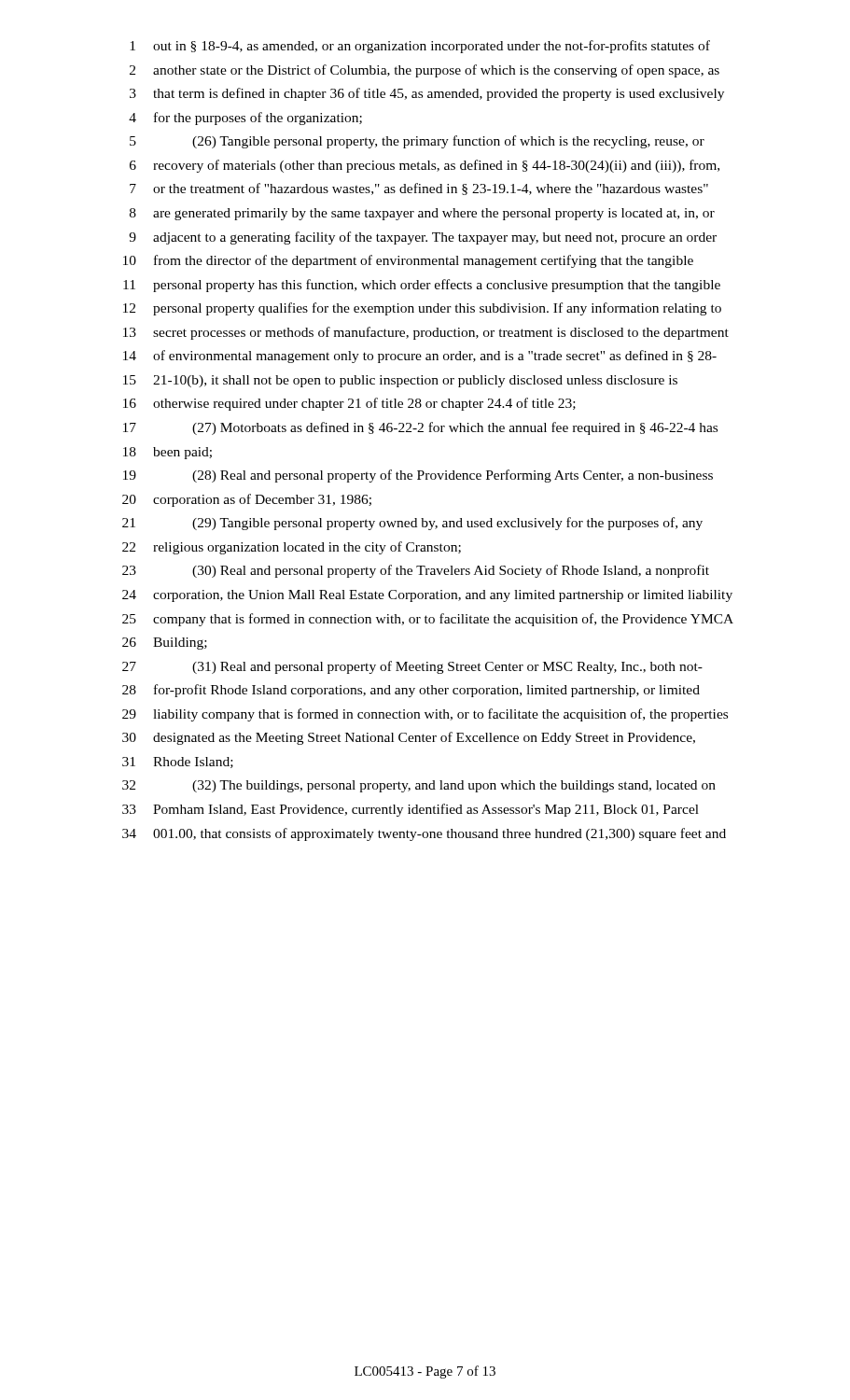The height and width of the screenshot is (1400, 850).
Task: Click on the text that reads "18 been paid;"
Action: pyautogui.click(x=167, y=453)
